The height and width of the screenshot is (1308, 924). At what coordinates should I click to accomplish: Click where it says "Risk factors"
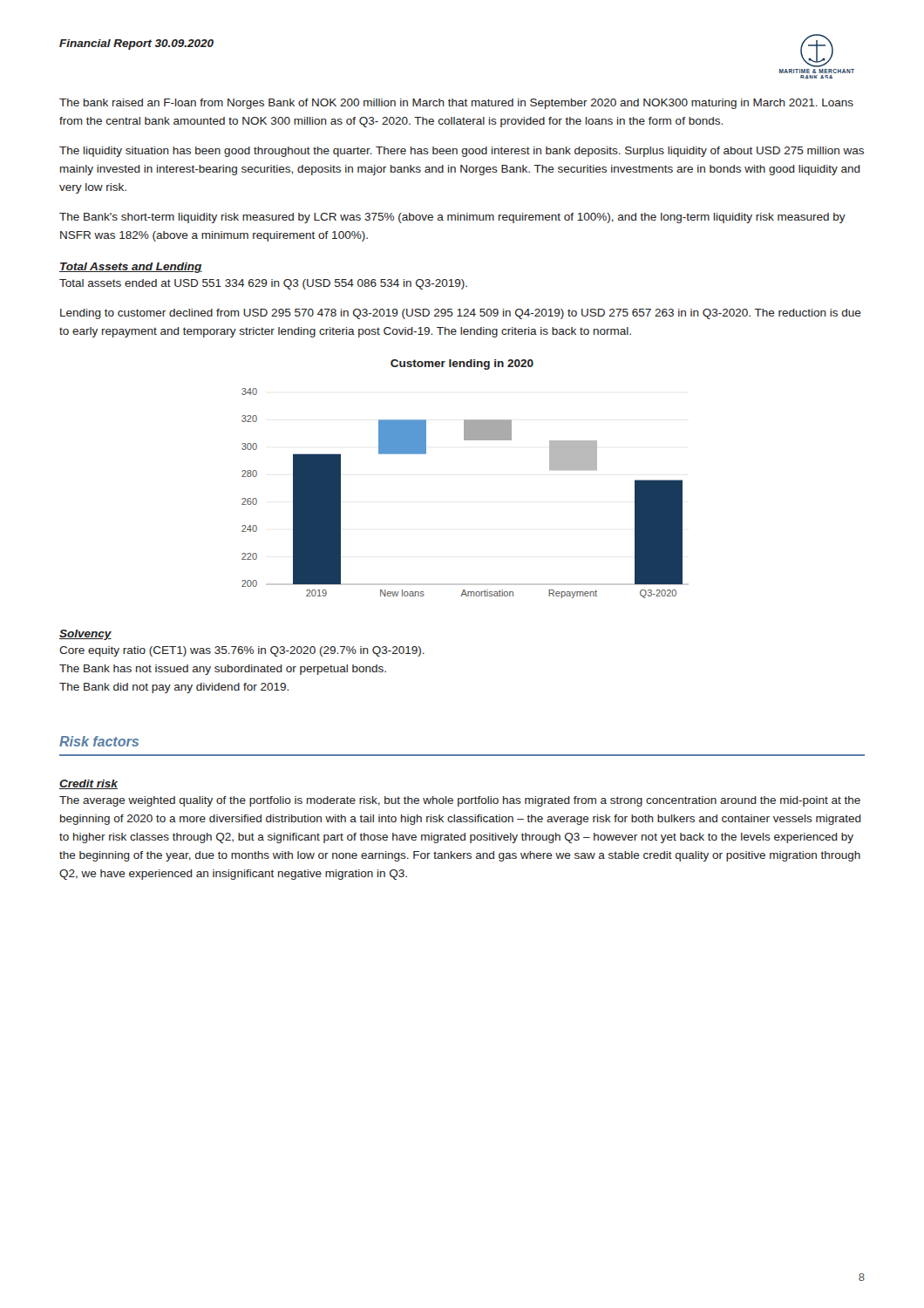[99, 742]
